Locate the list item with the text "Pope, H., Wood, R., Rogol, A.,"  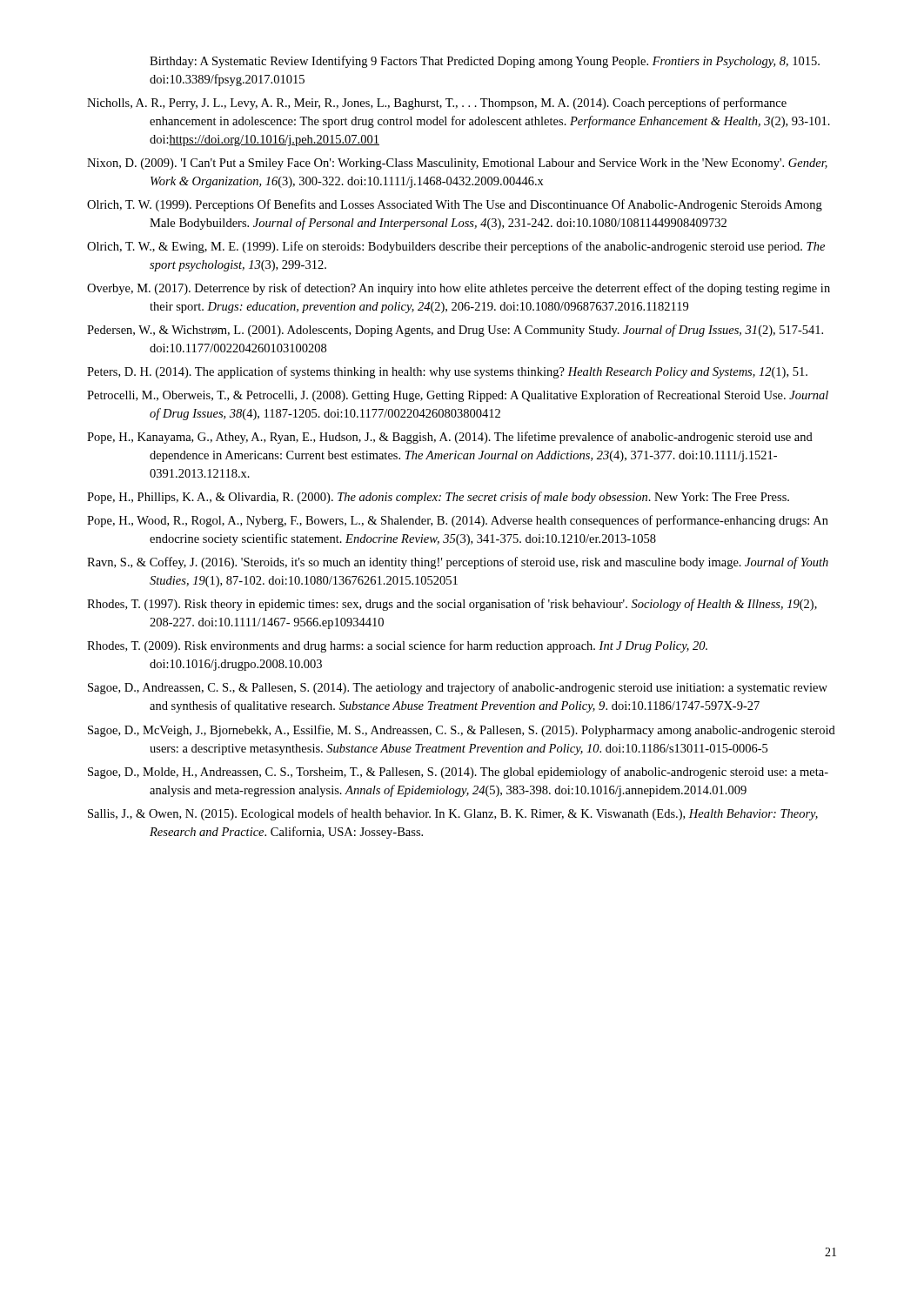[458, 530]
